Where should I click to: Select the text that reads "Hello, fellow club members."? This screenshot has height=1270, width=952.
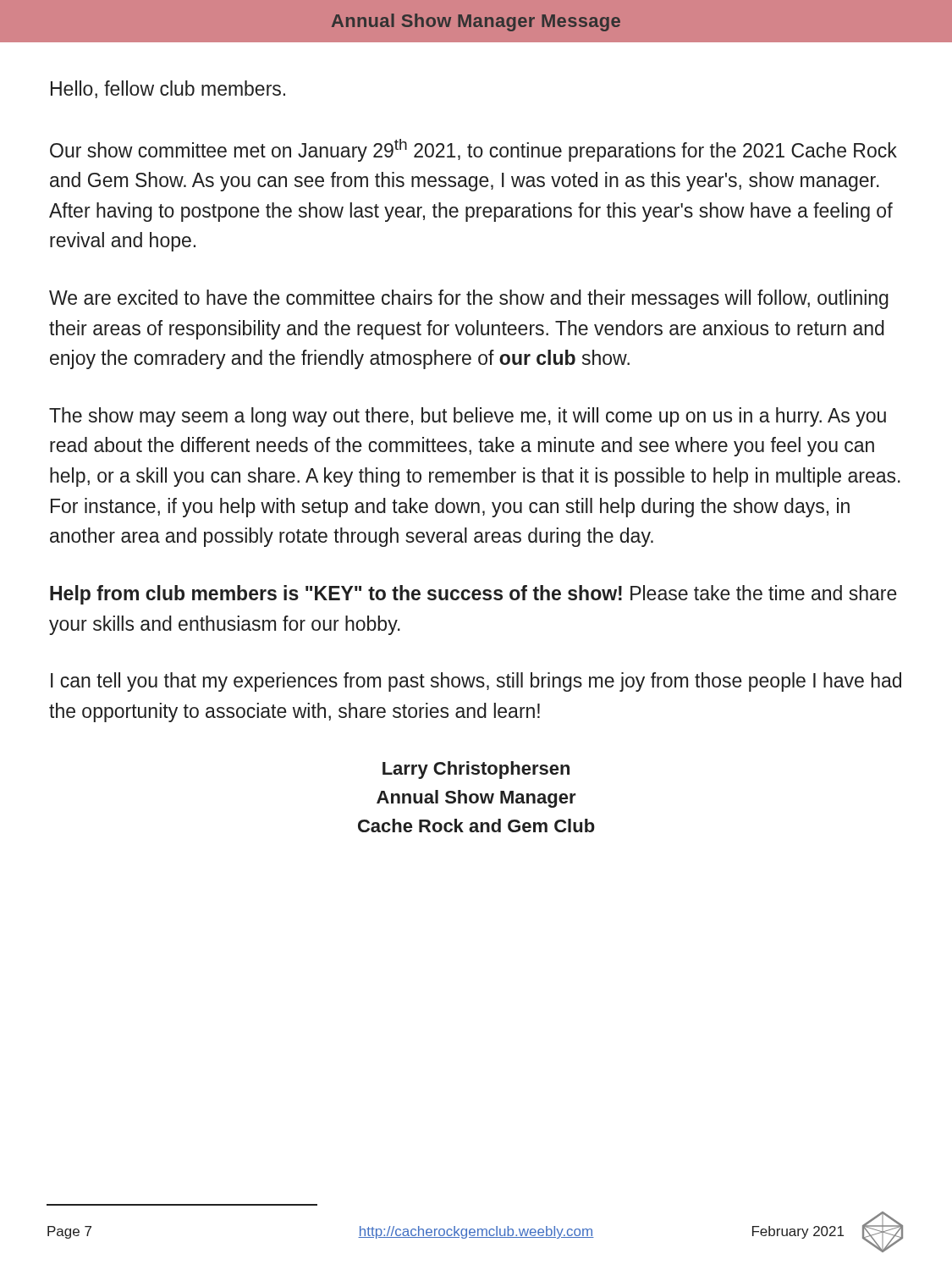coord(168,89)
